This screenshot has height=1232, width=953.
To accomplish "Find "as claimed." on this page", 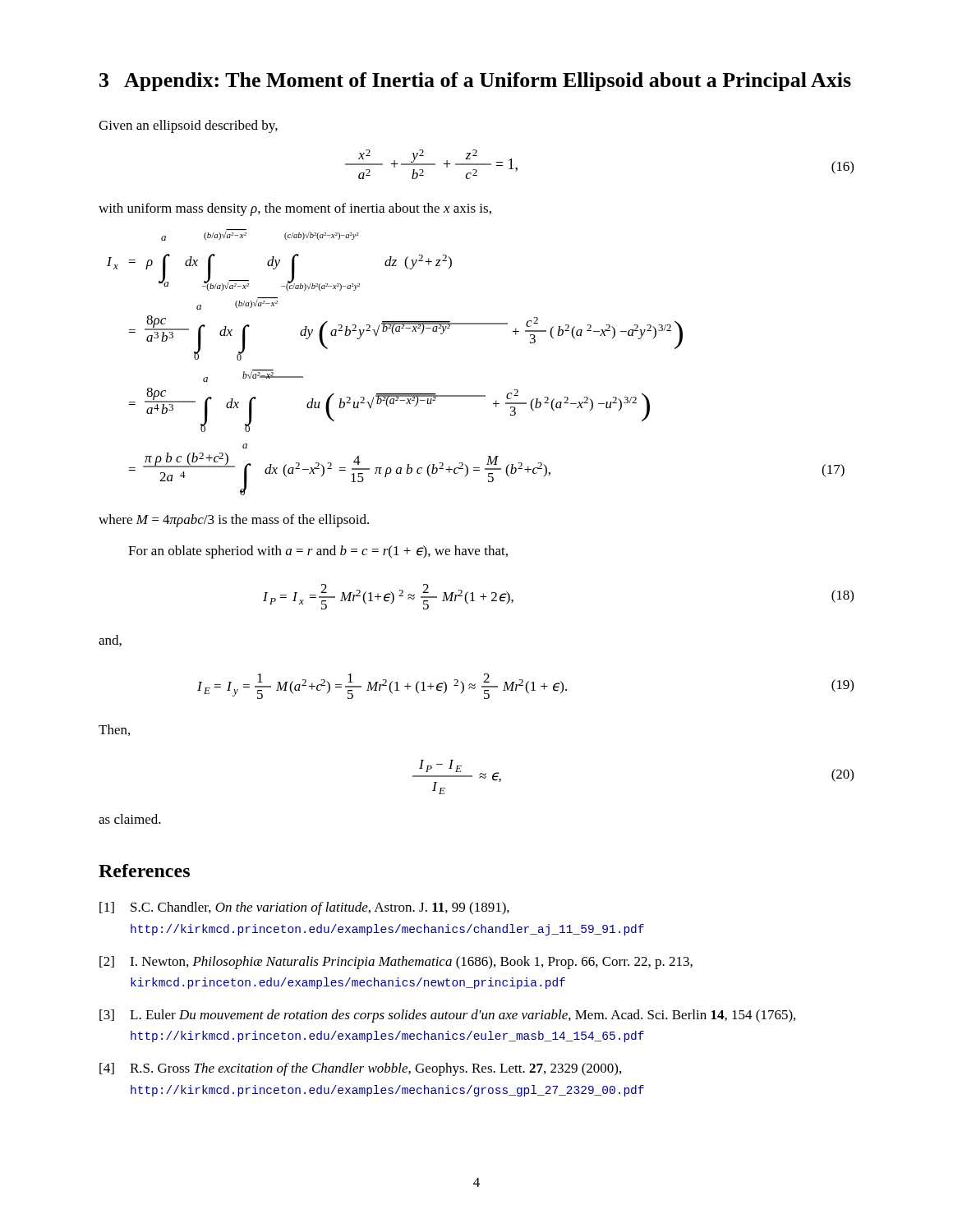I will coord(130,819).
